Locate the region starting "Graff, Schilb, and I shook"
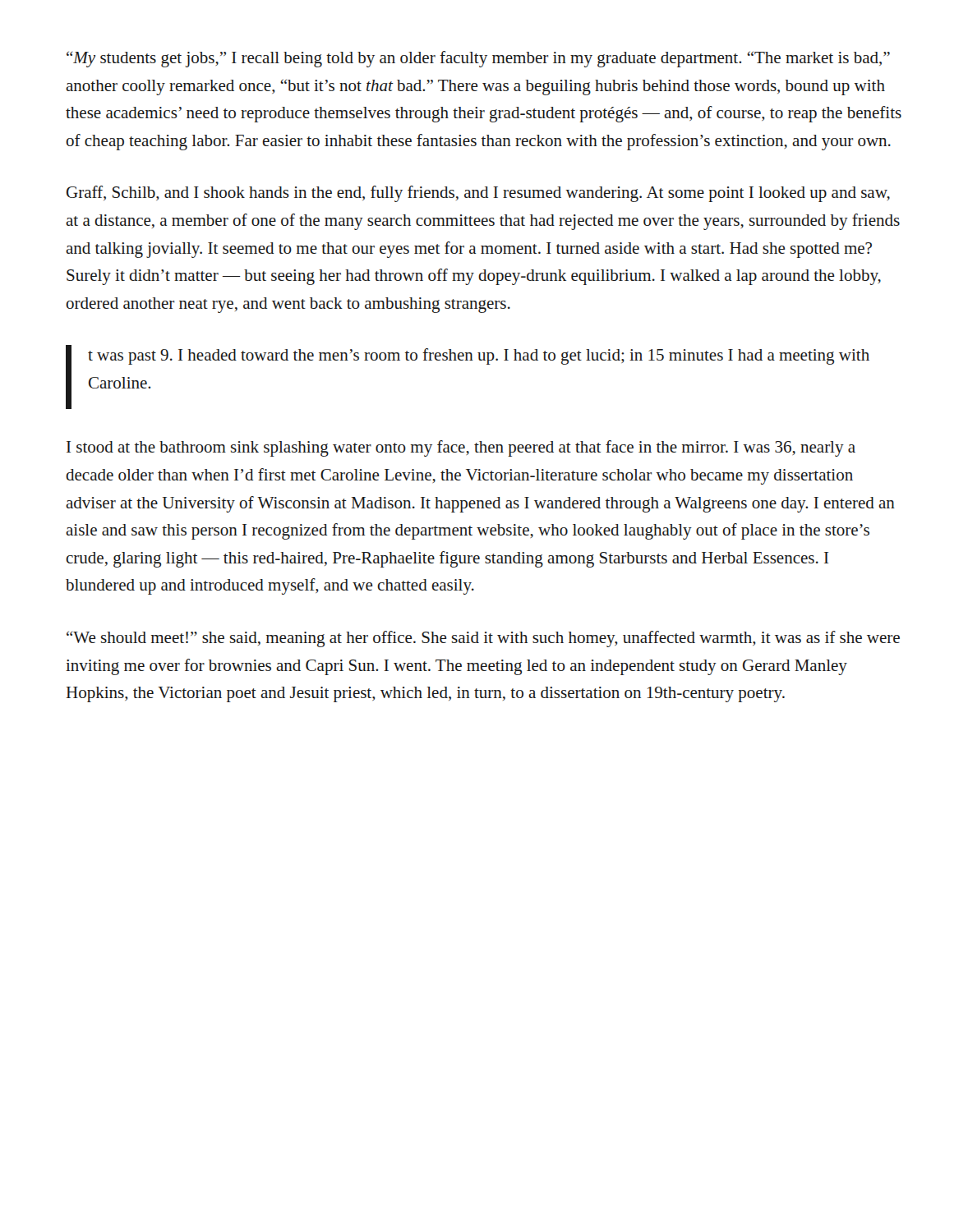 click(x=483, y=248)
